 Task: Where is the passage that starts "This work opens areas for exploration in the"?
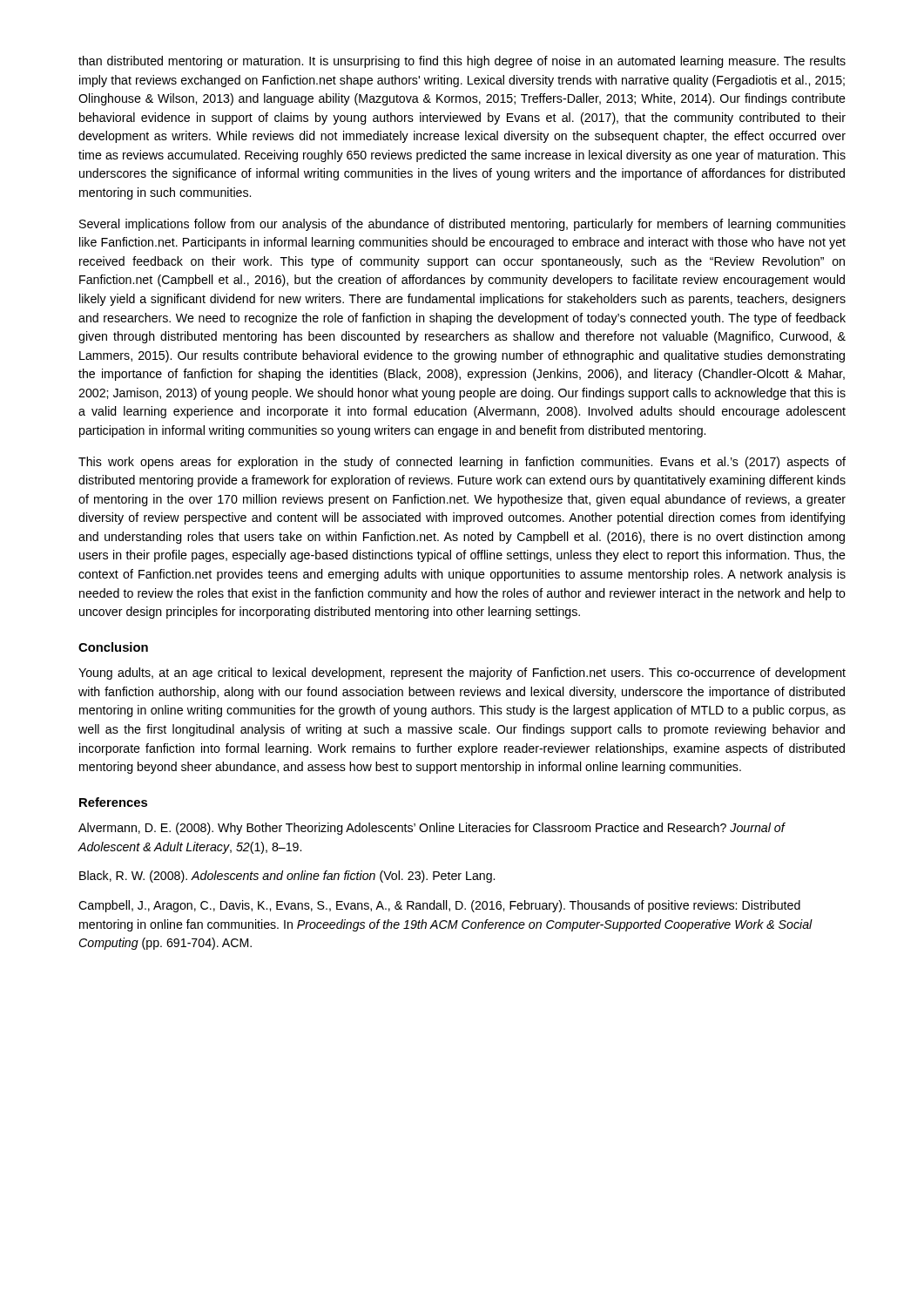tap(462, 537)
